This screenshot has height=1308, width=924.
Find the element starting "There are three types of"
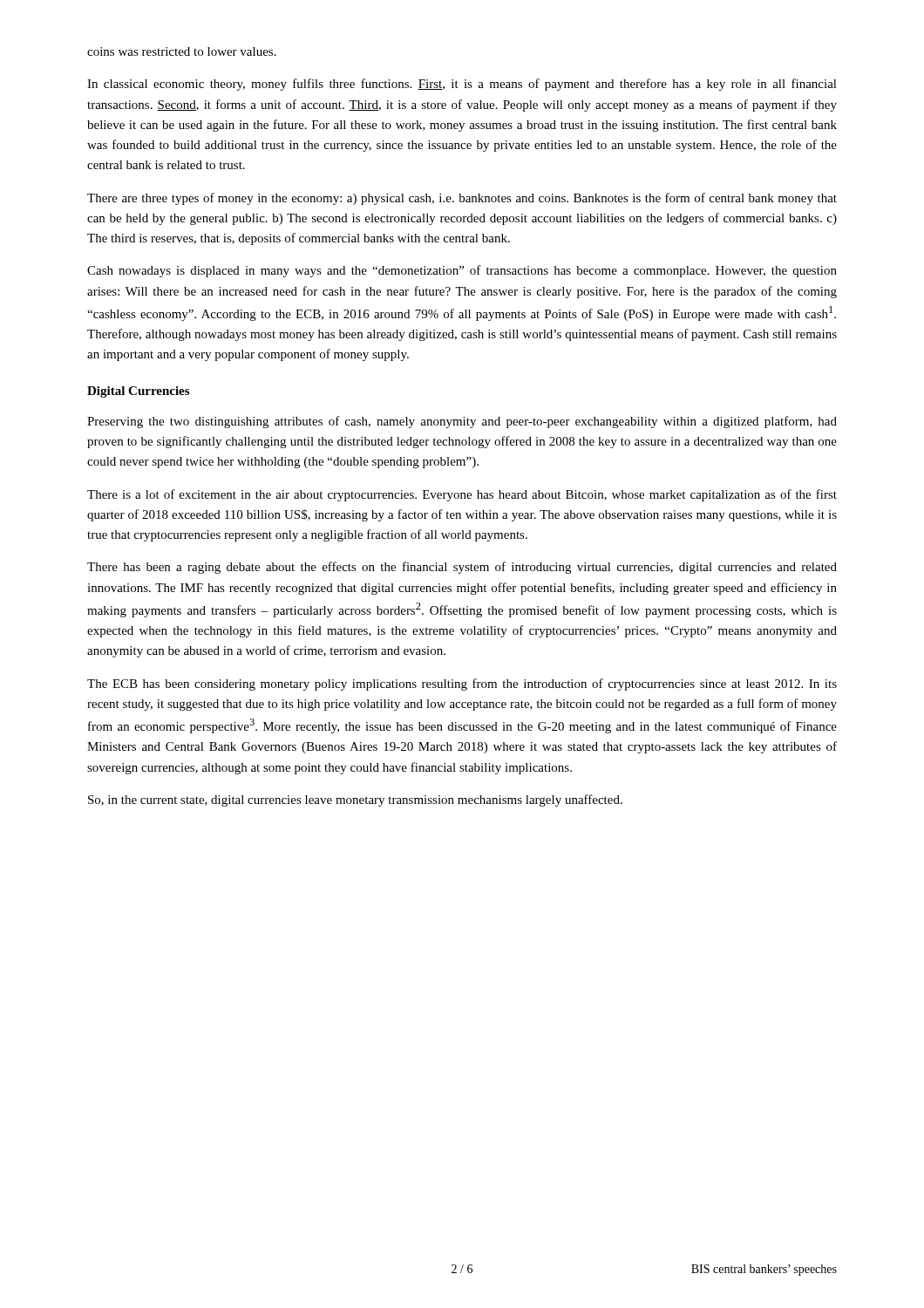coord(462,218)
